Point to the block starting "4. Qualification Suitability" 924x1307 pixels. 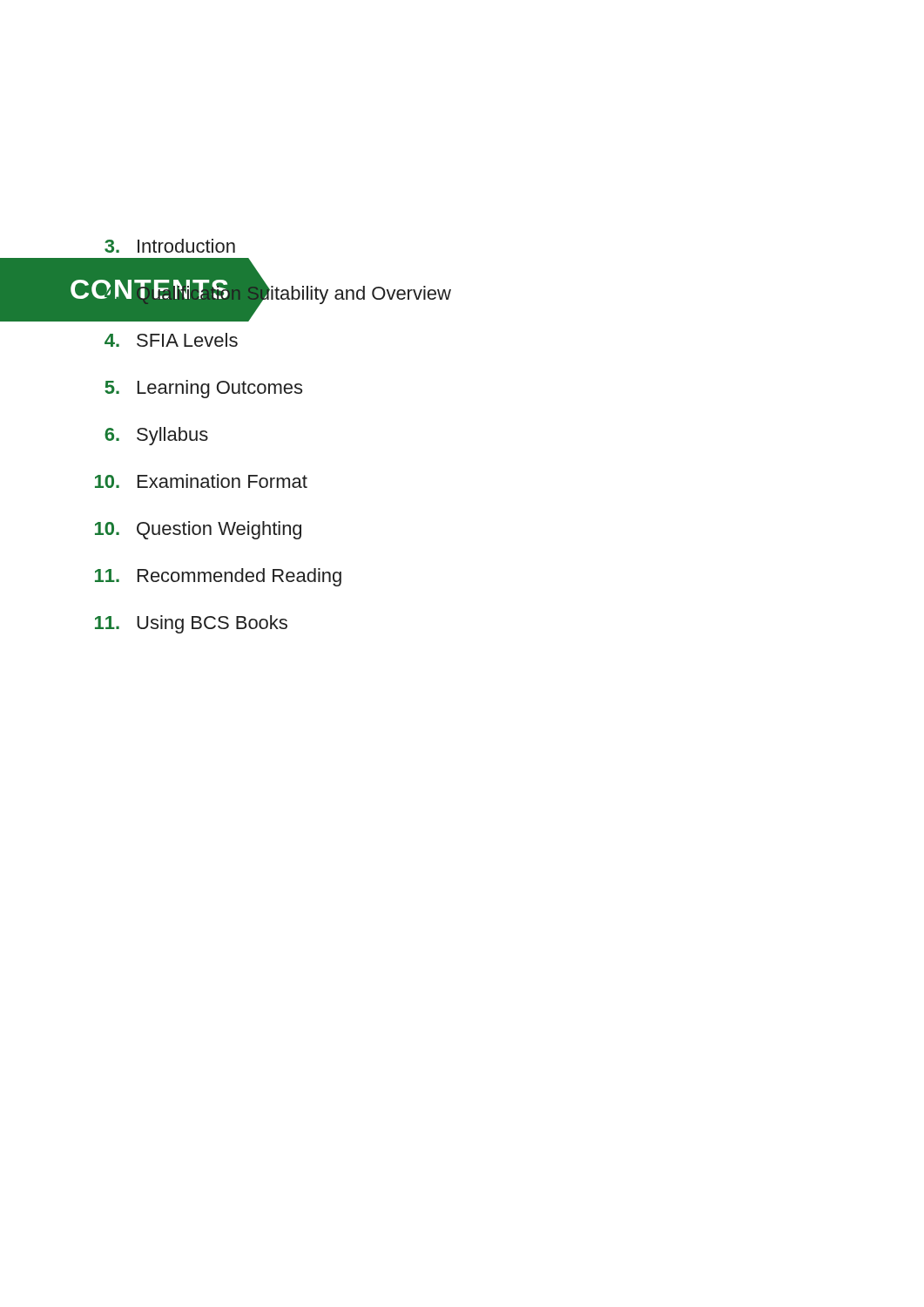click(x=260, y=294)
